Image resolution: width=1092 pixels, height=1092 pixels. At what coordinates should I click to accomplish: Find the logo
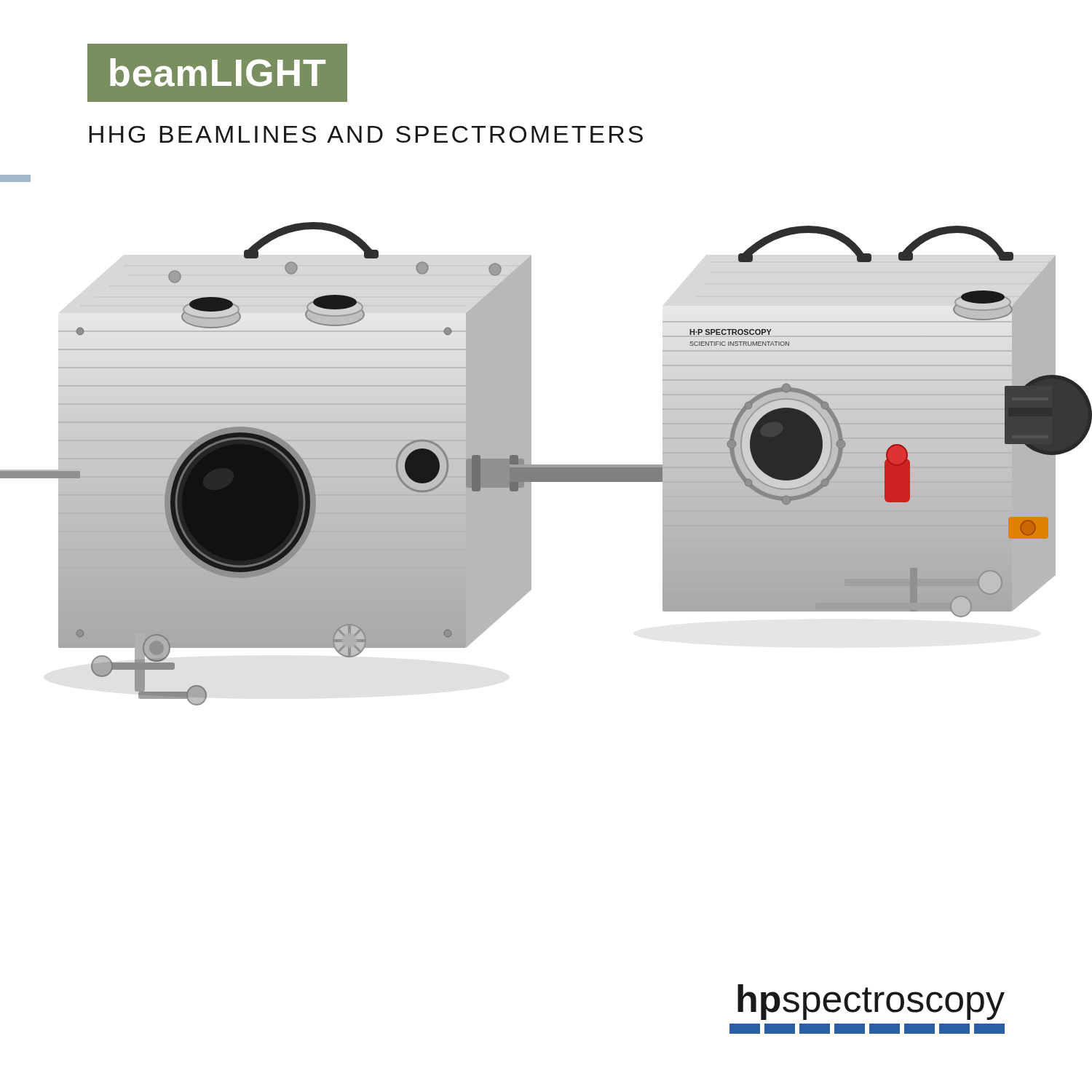tap(867, 1007)
